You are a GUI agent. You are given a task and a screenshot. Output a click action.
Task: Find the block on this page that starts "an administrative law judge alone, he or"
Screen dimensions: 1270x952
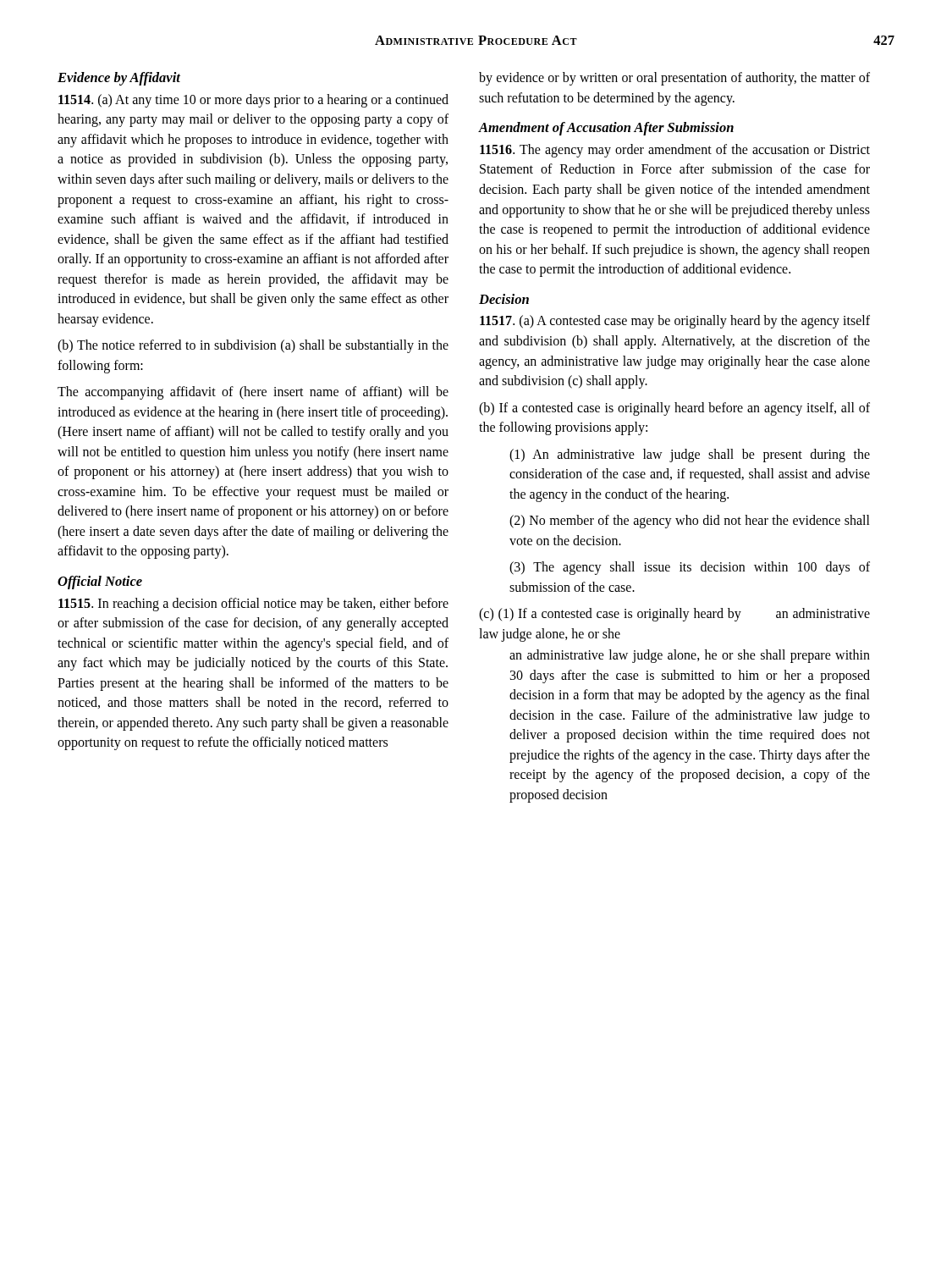(x=690, y=725)
